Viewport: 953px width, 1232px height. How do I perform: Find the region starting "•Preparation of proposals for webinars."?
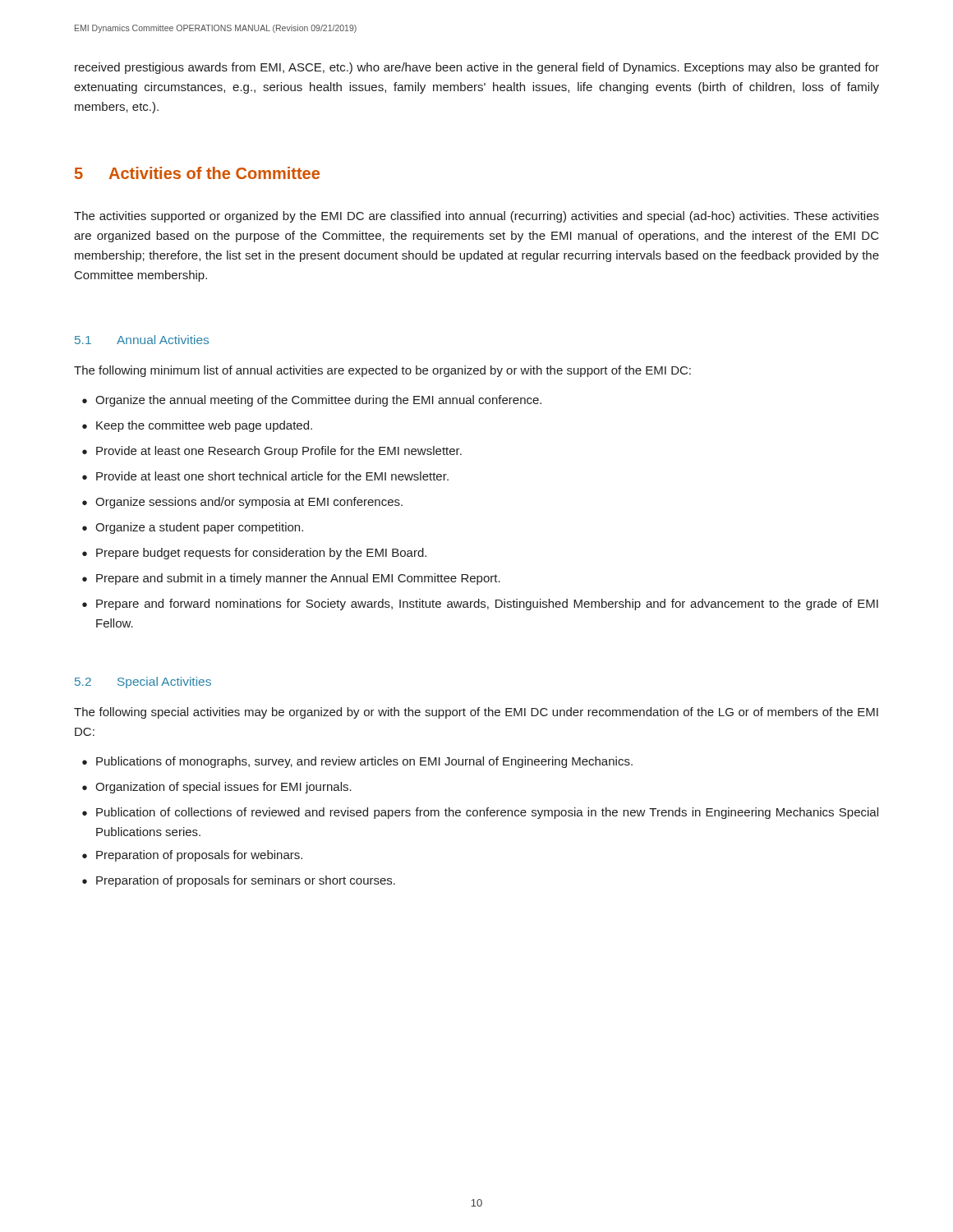(x=192, y=856)
